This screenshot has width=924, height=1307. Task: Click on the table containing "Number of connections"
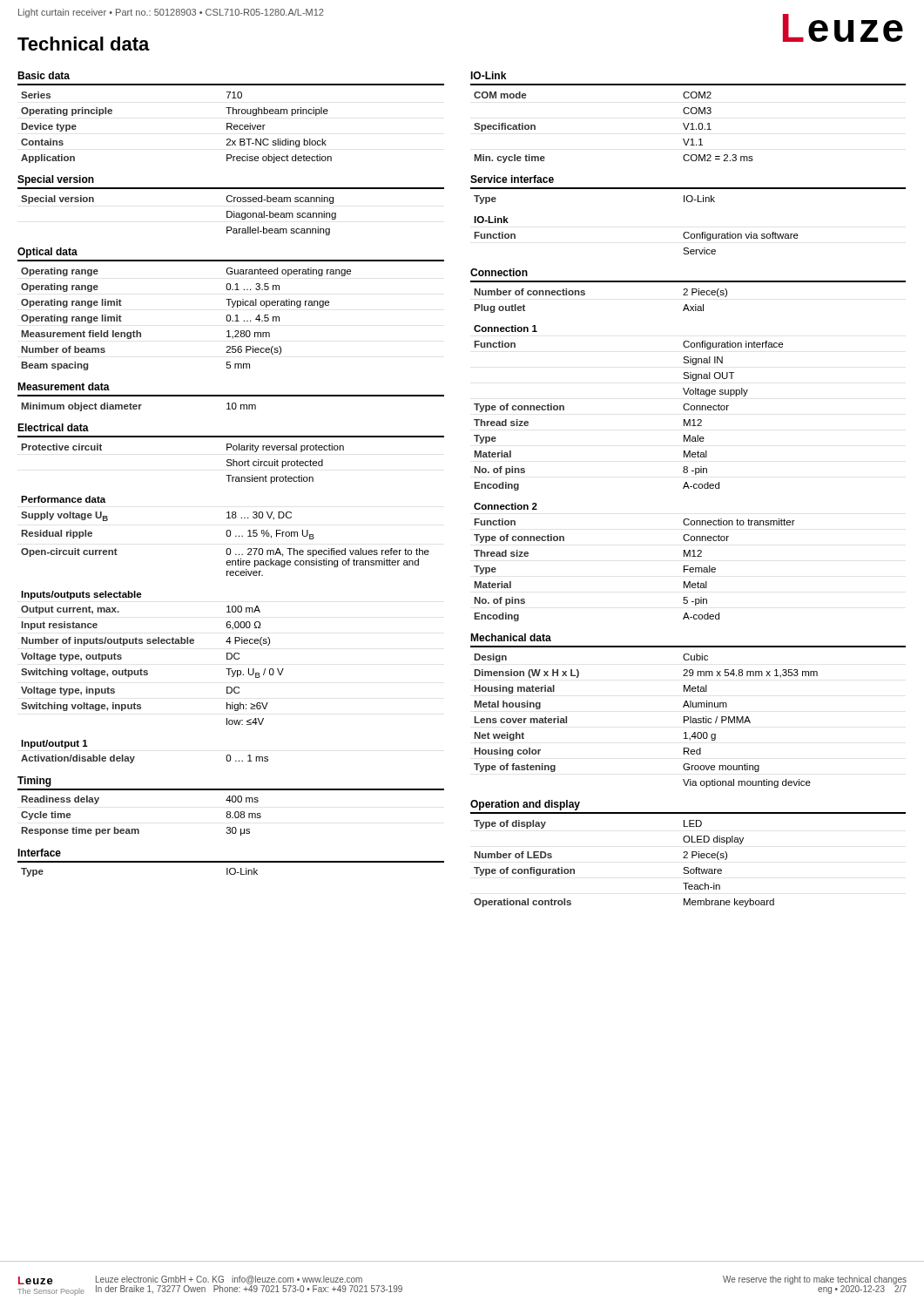[688, 299]
